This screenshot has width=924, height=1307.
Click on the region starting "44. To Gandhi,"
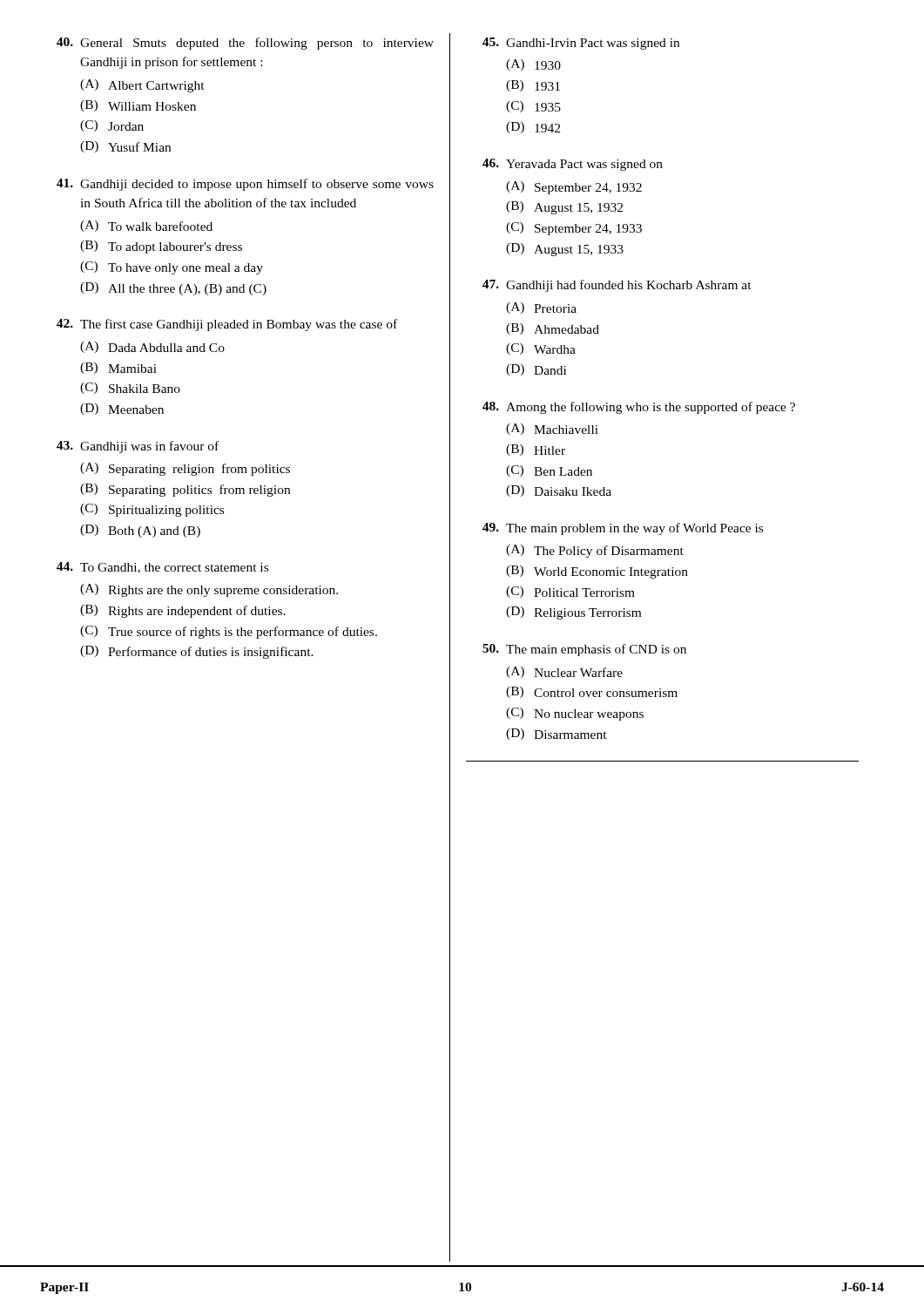pos(237,610)
